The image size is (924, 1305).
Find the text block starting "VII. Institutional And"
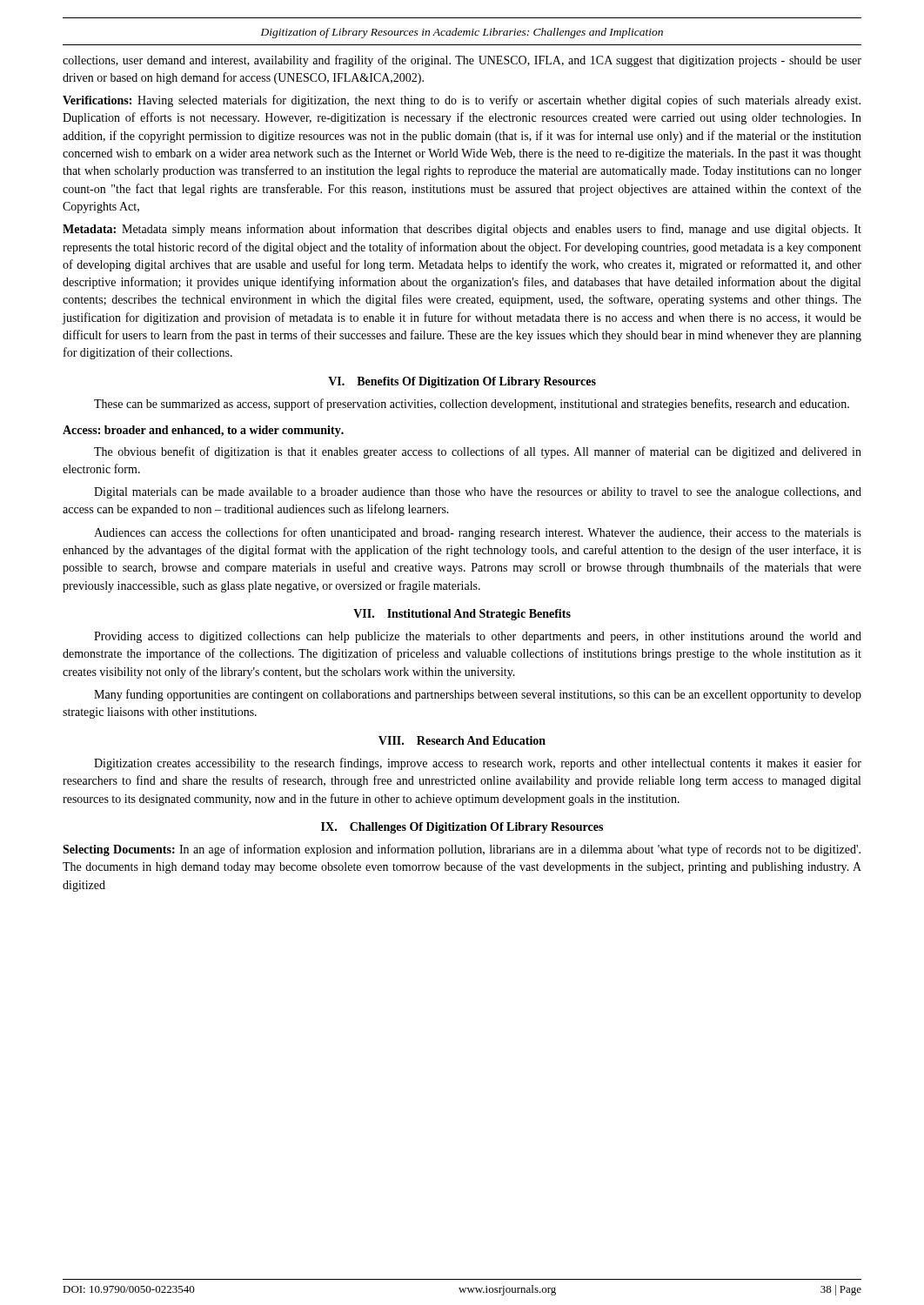point(462,614)
